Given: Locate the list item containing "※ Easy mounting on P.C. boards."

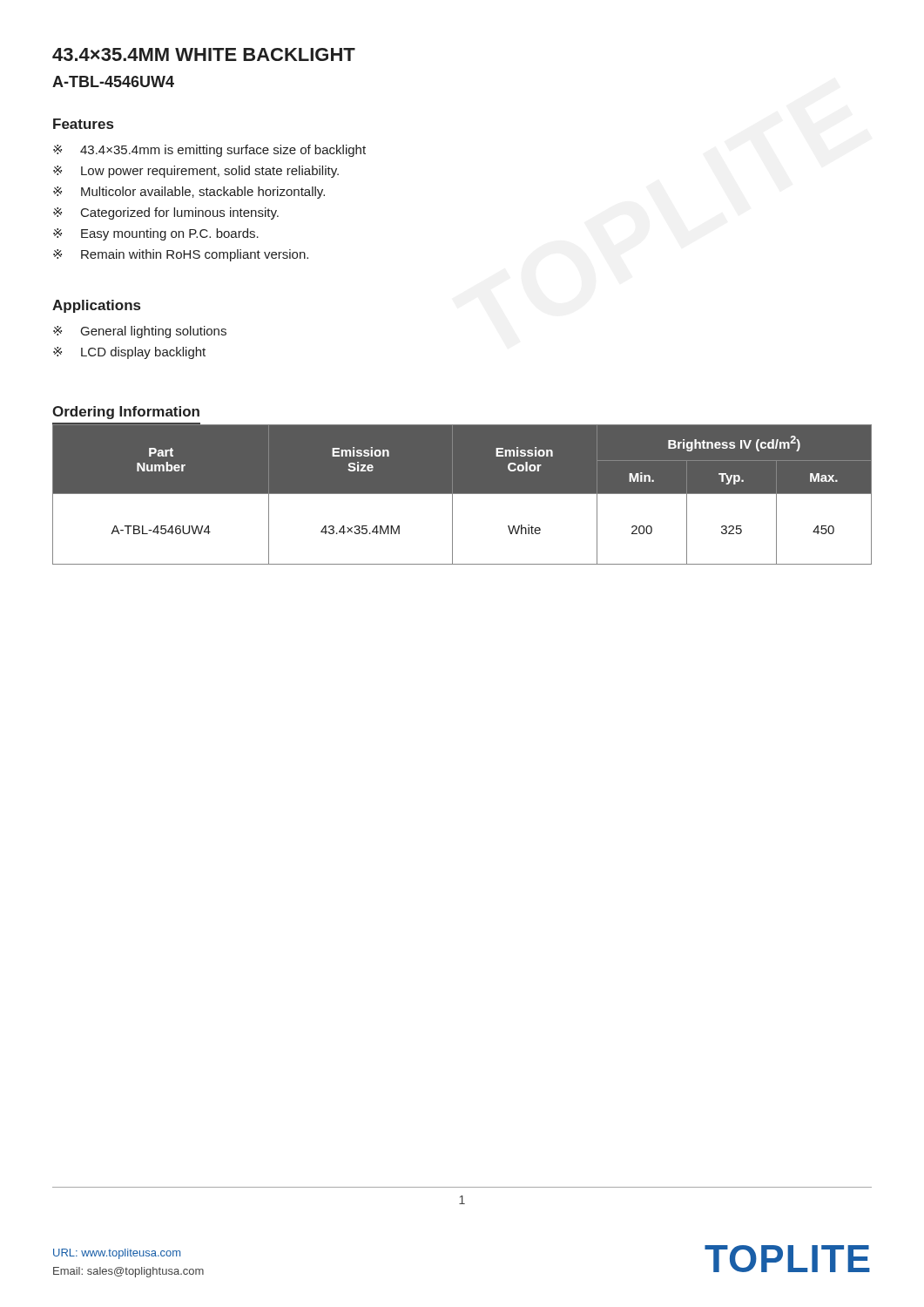Looking at the screenshot, I should pos(156,234).
